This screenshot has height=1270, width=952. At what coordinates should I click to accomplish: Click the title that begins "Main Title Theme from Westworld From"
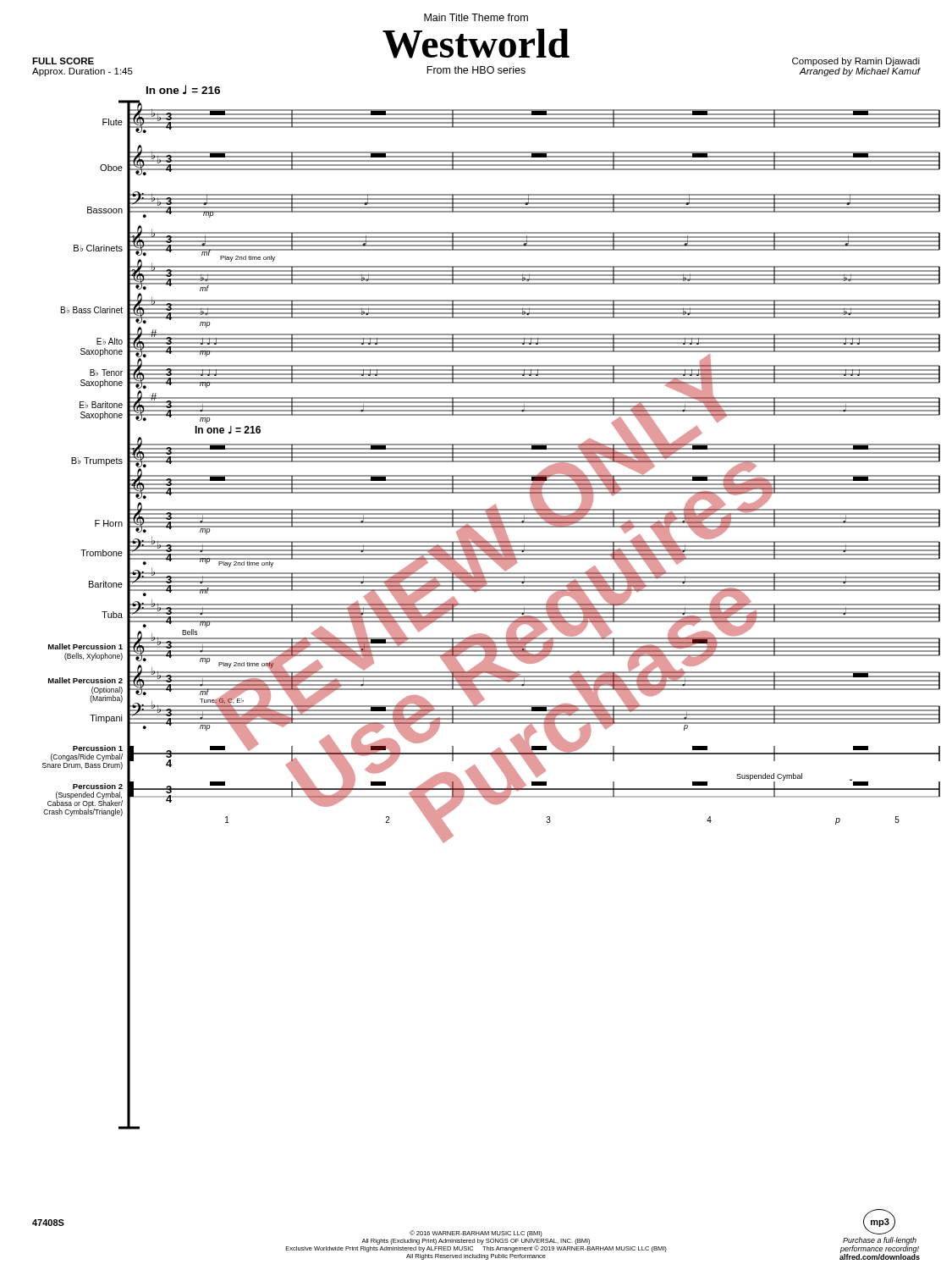[476, 44]
